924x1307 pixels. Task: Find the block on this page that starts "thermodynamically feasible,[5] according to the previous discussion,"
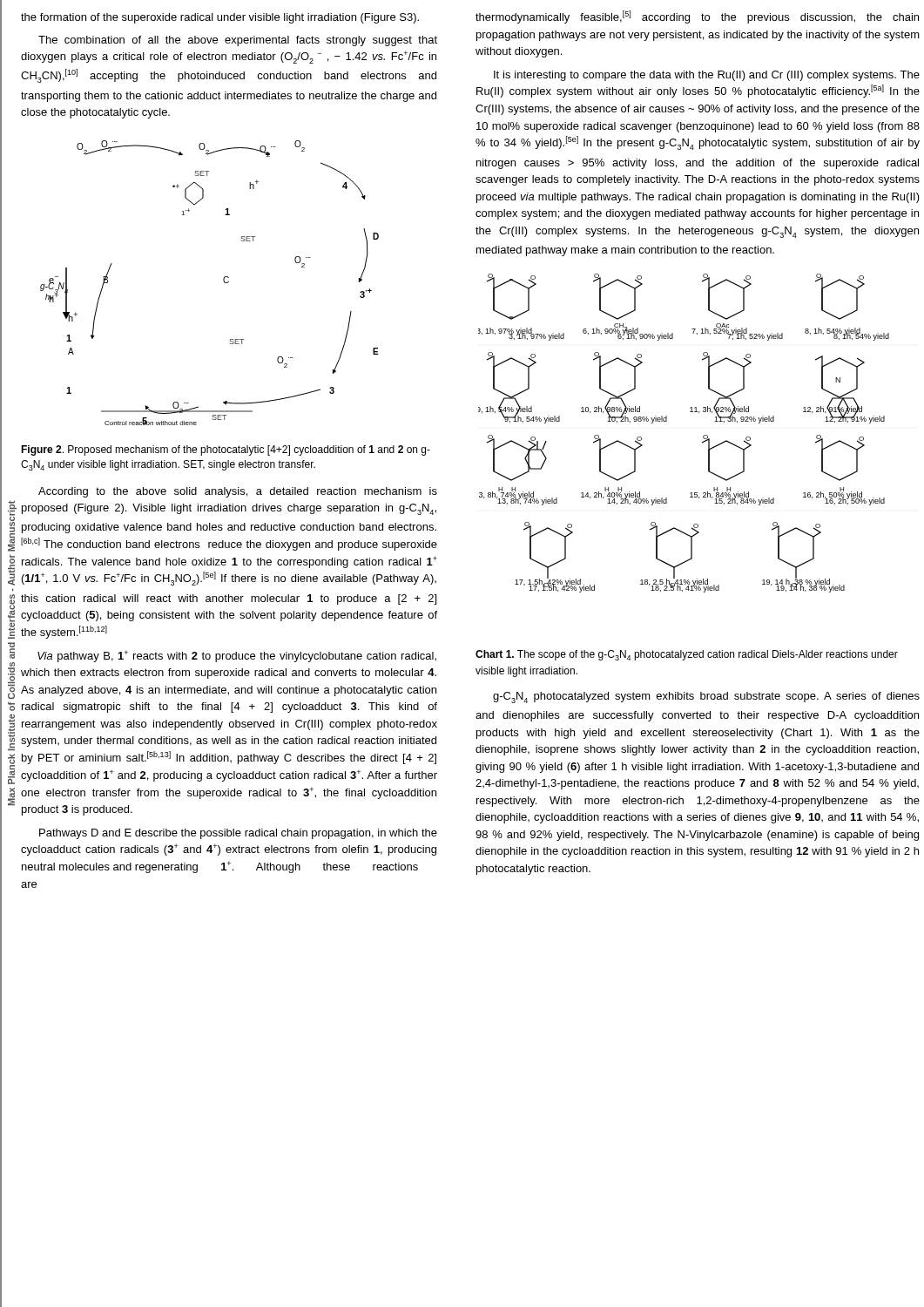click(698, 133)
